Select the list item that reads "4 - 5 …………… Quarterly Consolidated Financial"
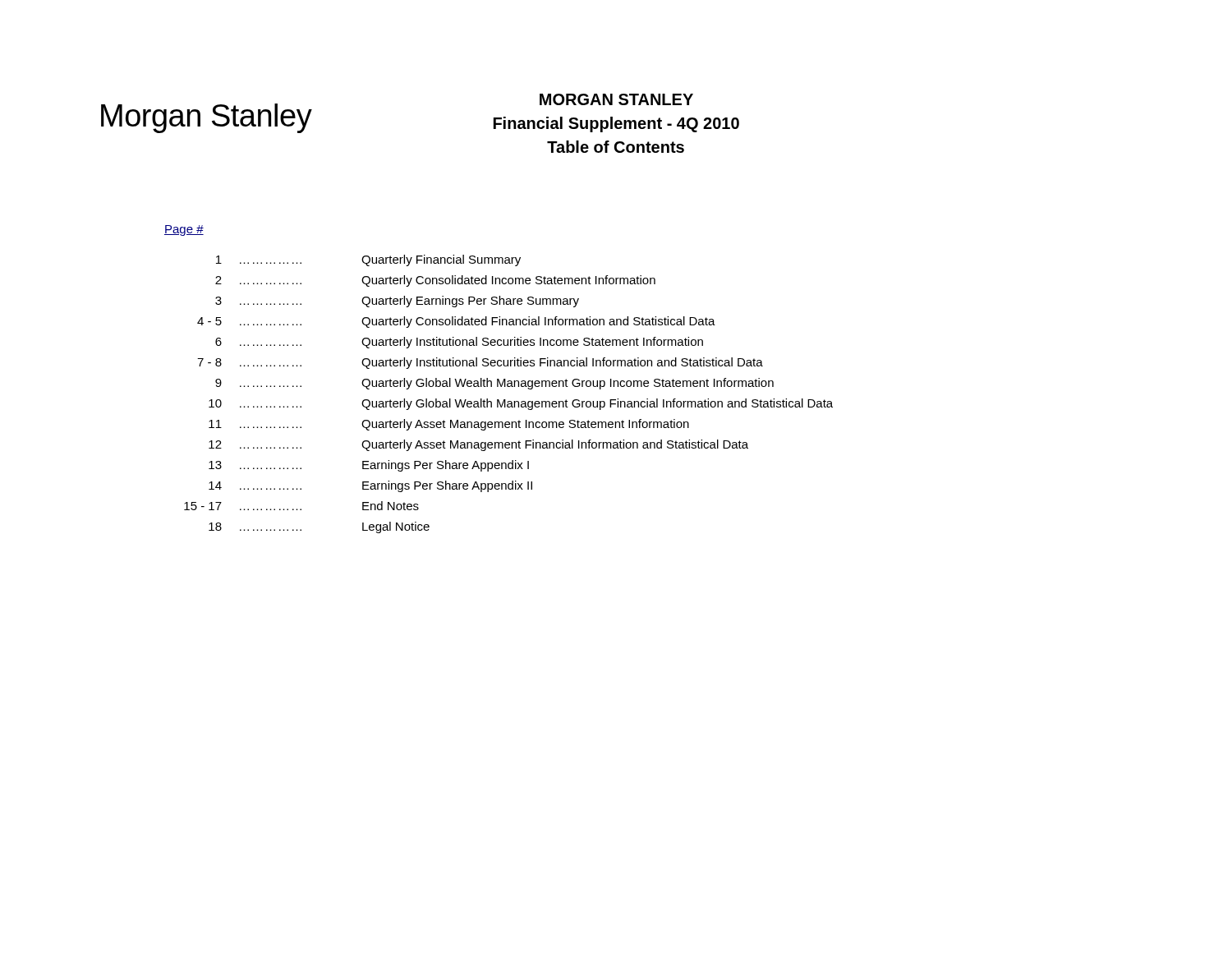Image resolution: width=1232 pixels, height=953 pixels. click(499, 321)
